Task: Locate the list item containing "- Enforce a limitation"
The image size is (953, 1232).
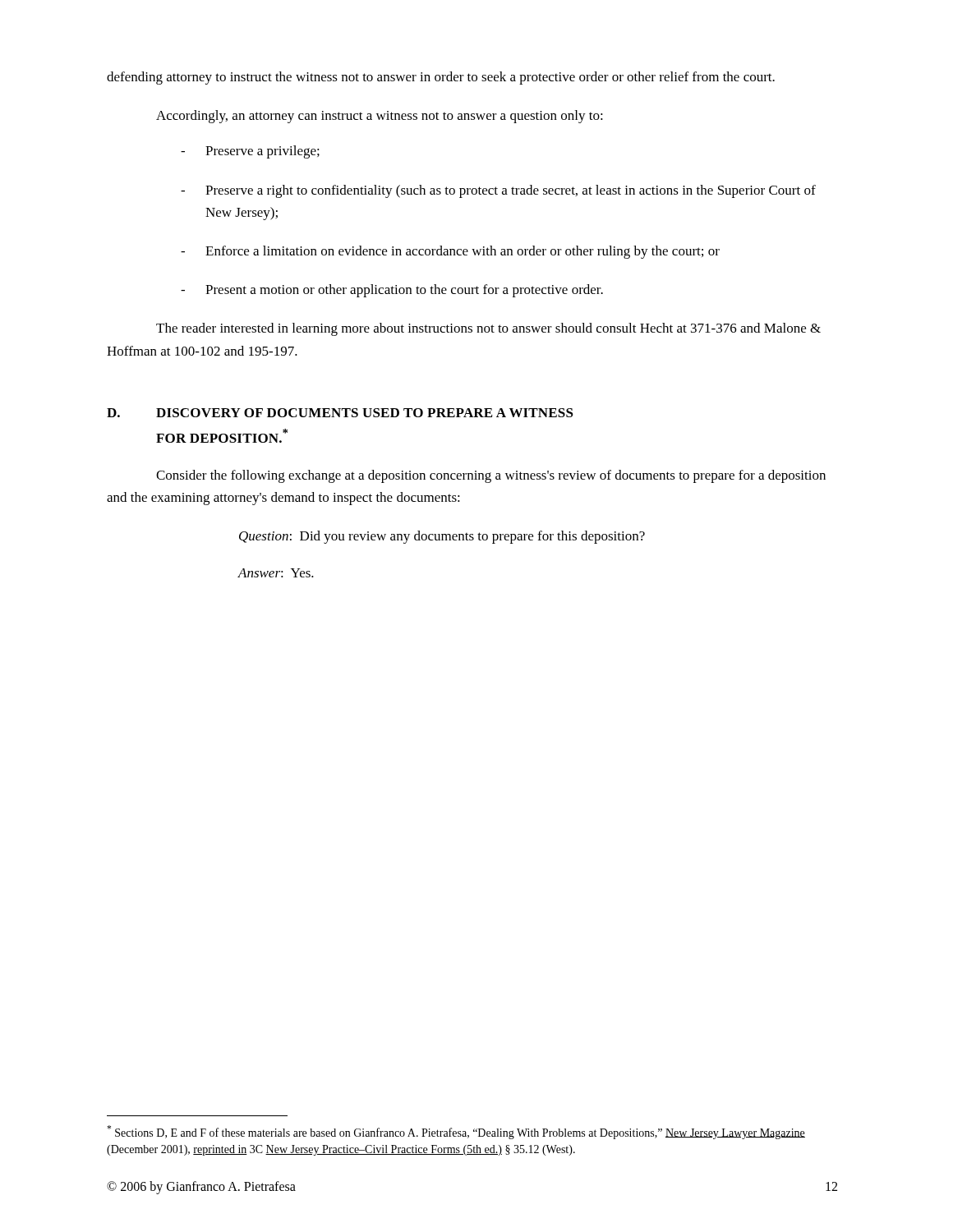Action: (x=509, y=251)
